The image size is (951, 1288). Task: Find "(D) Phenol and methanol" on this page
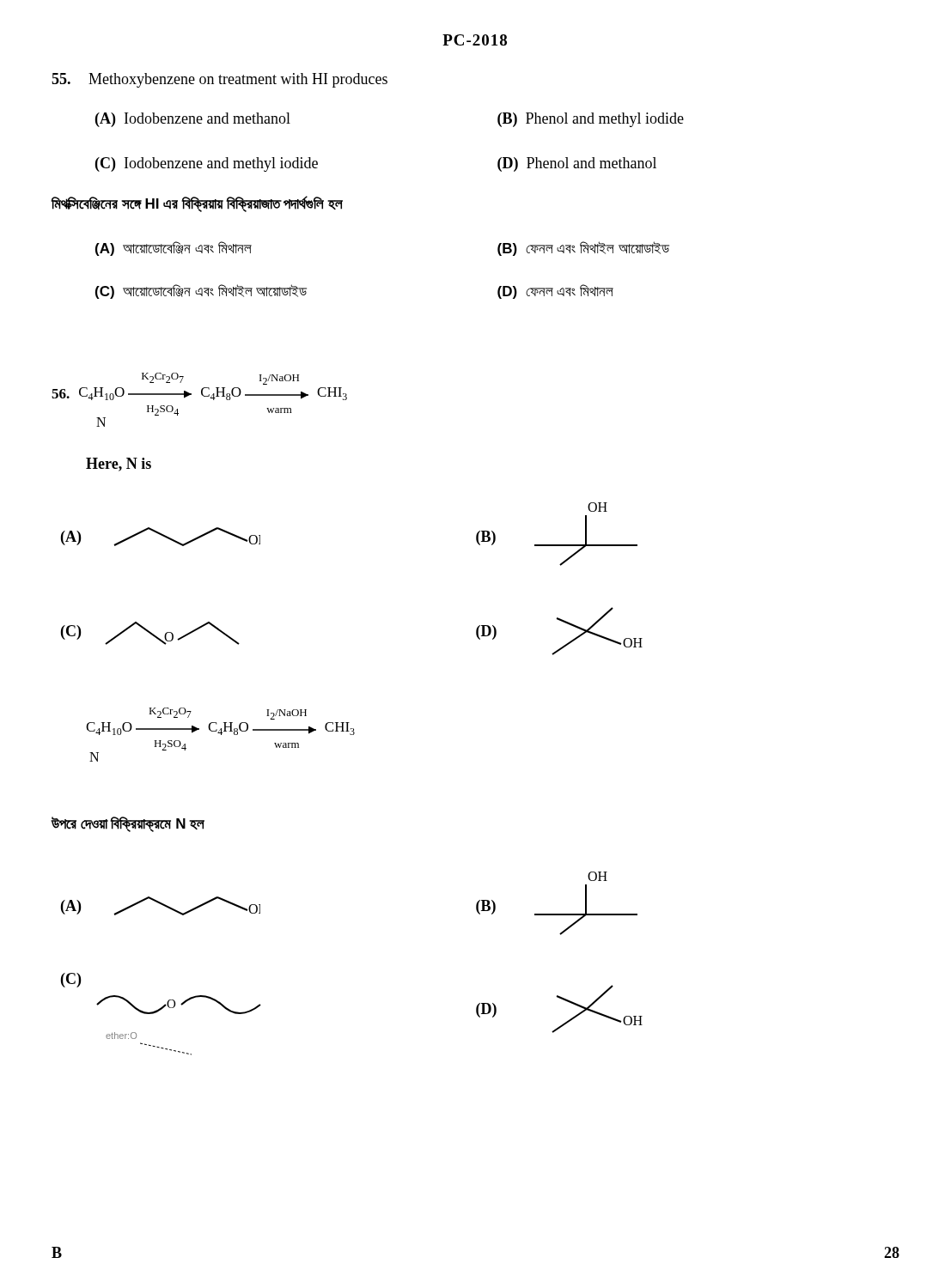pos(577,163)
